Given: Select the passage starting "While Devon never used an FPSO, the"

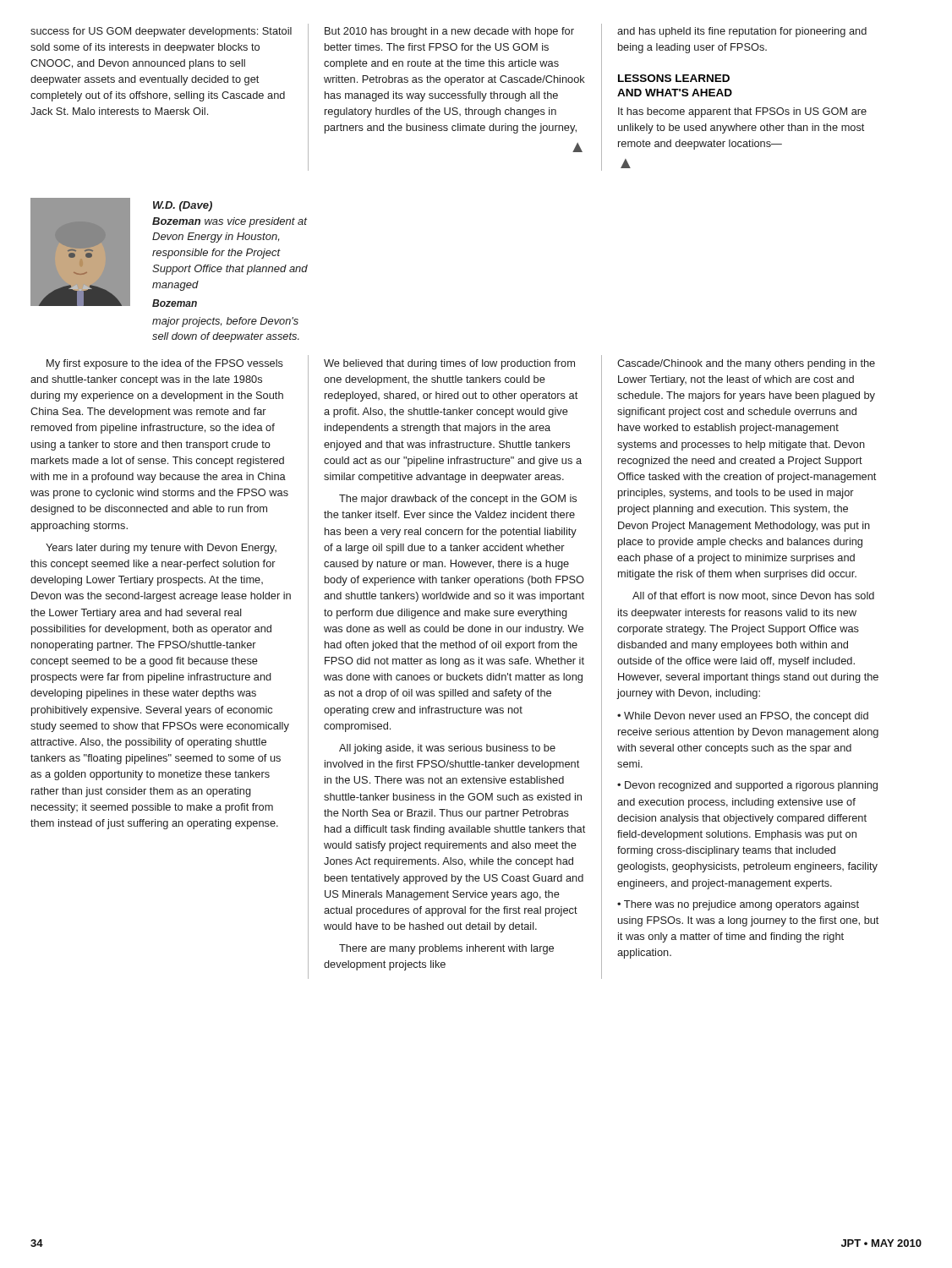Looking at the screenshot, I should pos(748,740).
